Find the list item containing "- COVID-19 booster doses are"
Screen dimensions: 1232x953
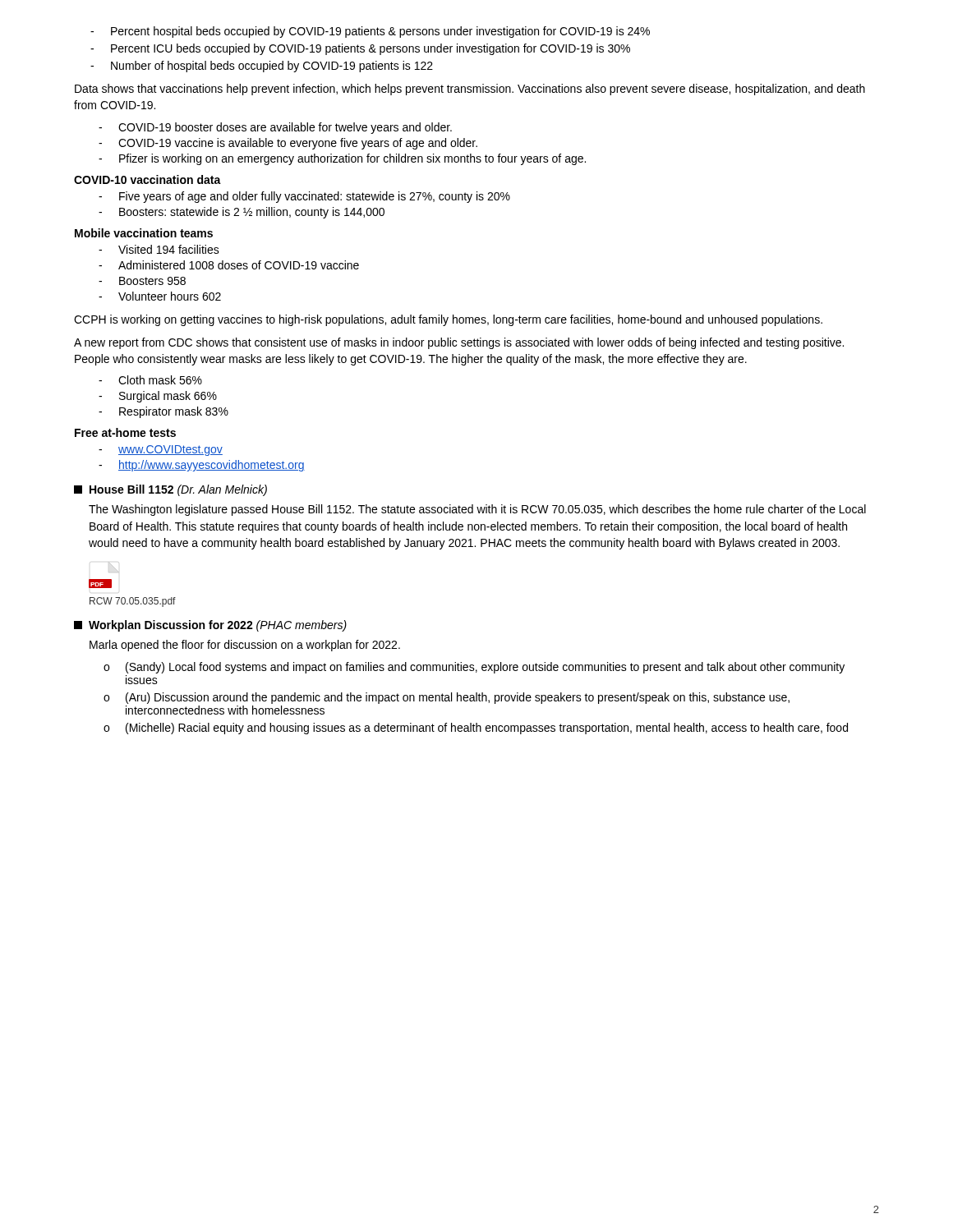(275, 128)
